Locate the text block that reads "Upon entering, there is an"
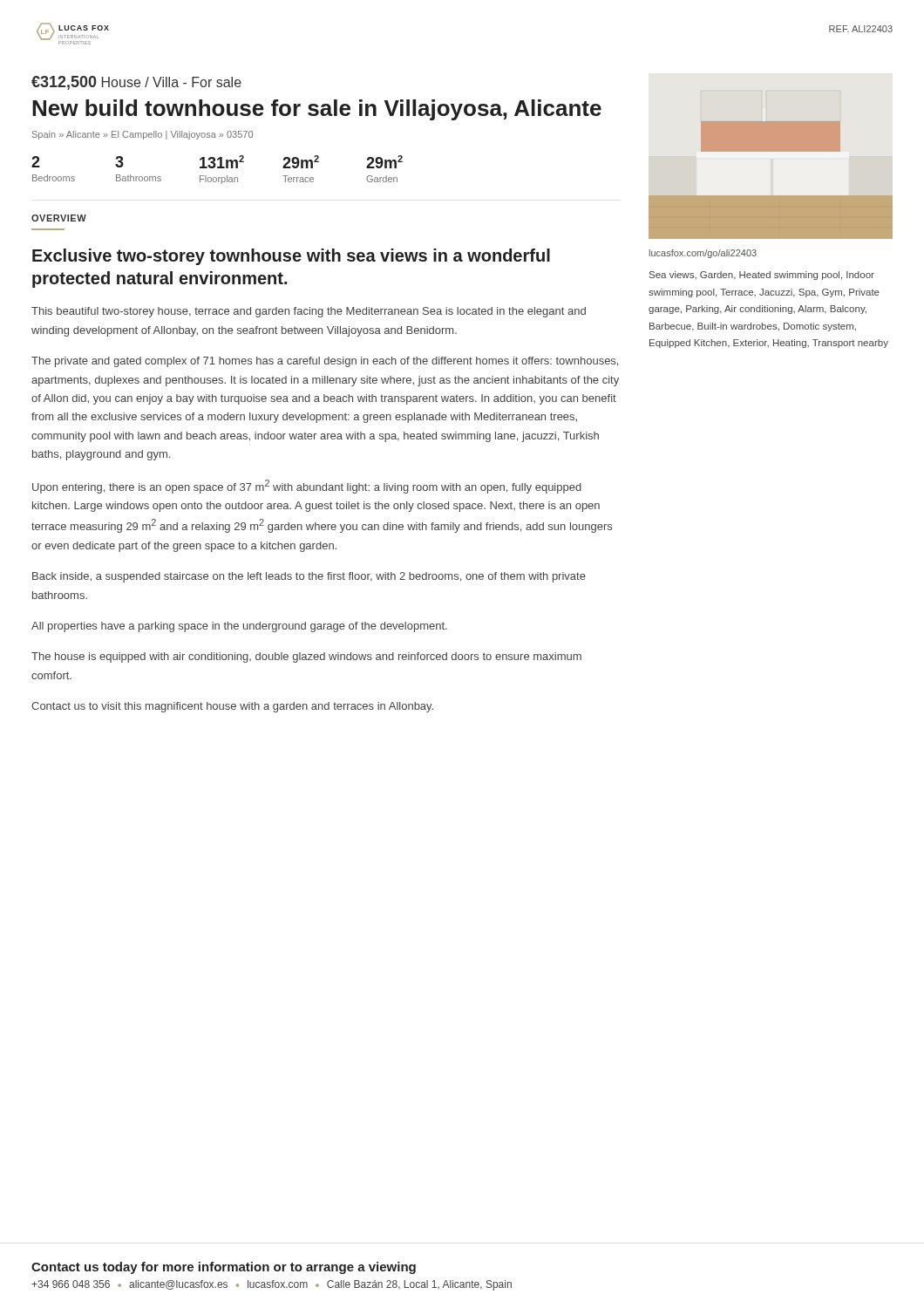924x1308 pixels. click(322, 515)
